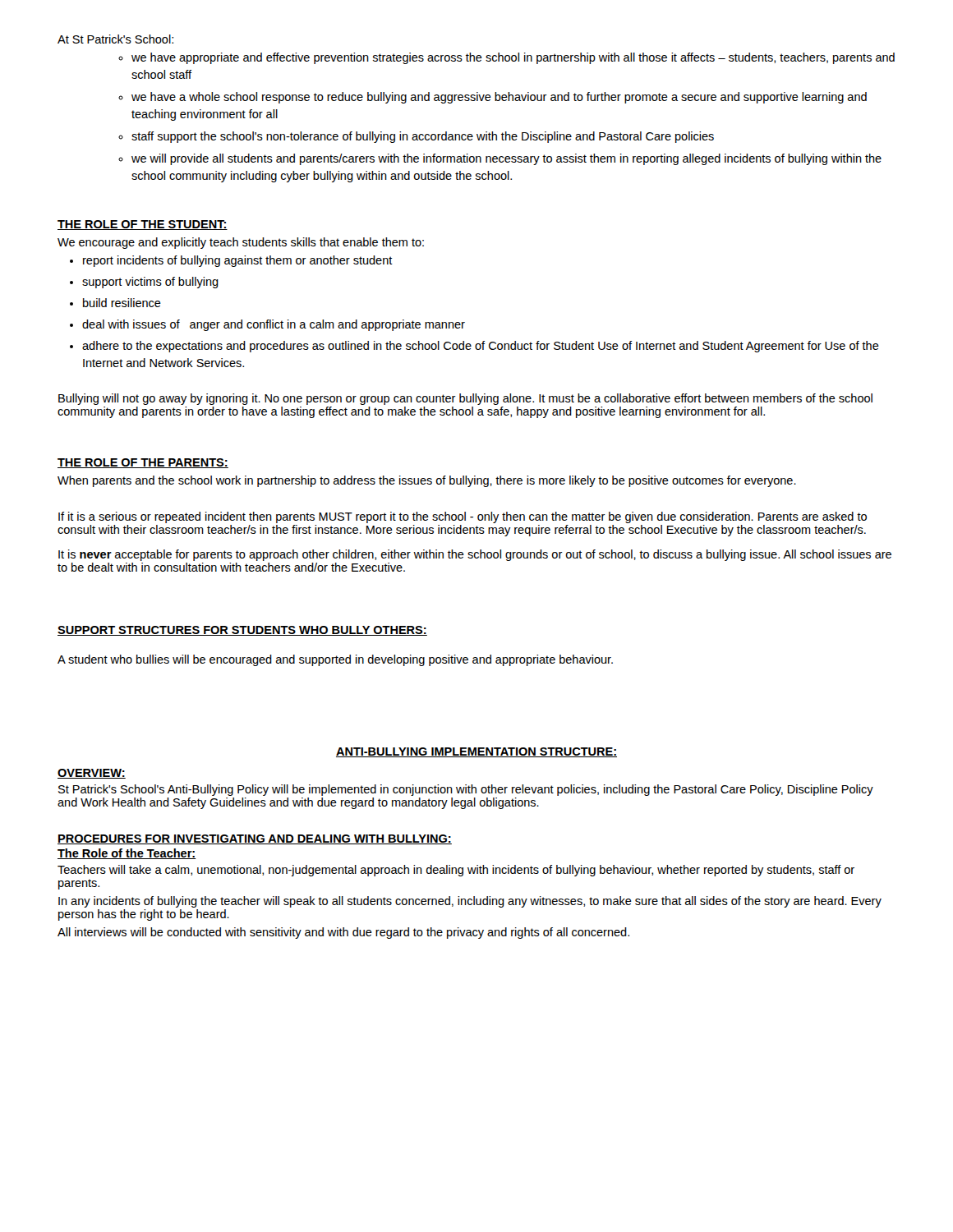Locate the text block that reads "It is never acceptable"
The width and height of the screenshot is (953, 1232).
tap(475, 561)
